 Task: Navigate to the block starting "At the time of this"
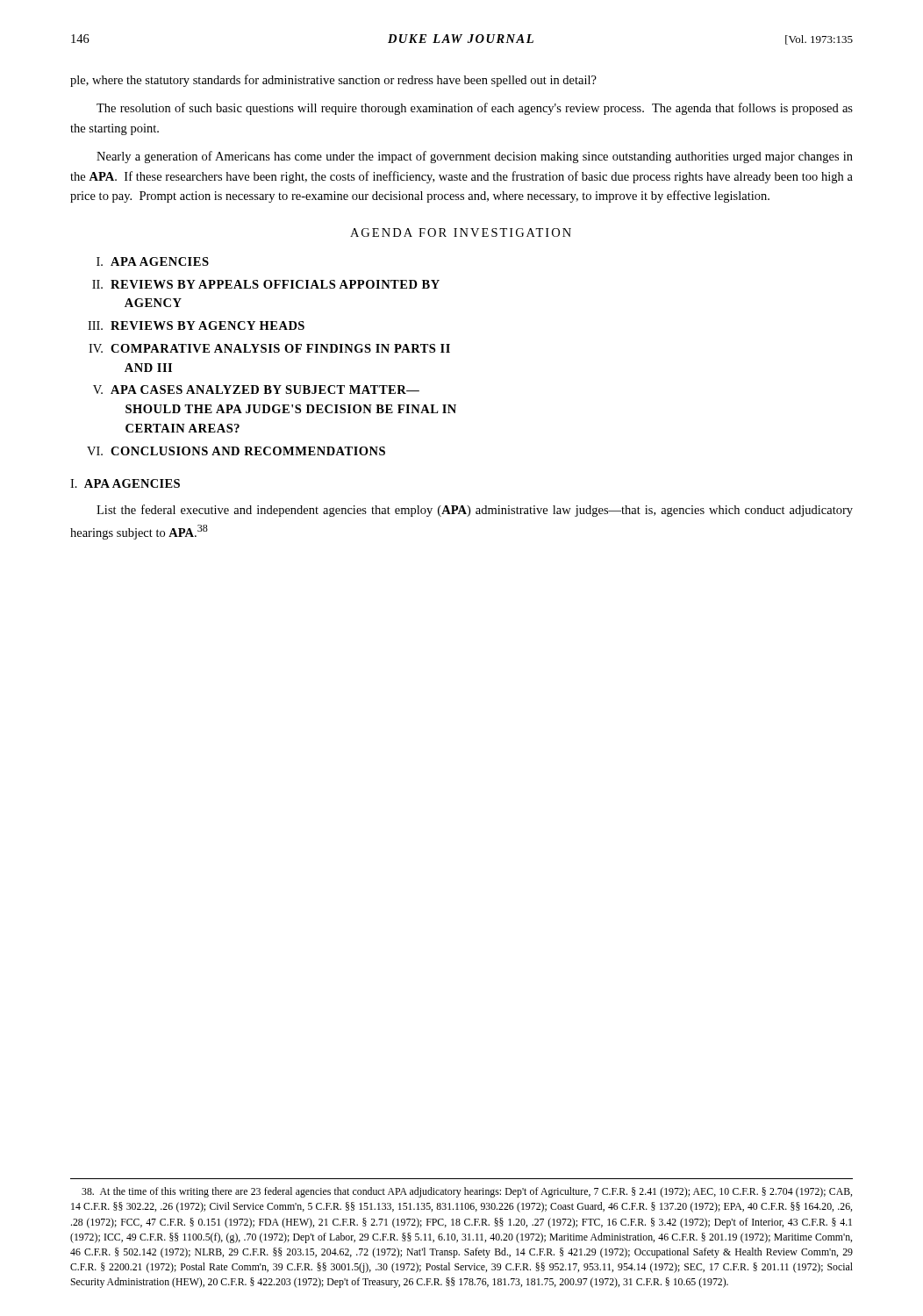coord(462,1237)
